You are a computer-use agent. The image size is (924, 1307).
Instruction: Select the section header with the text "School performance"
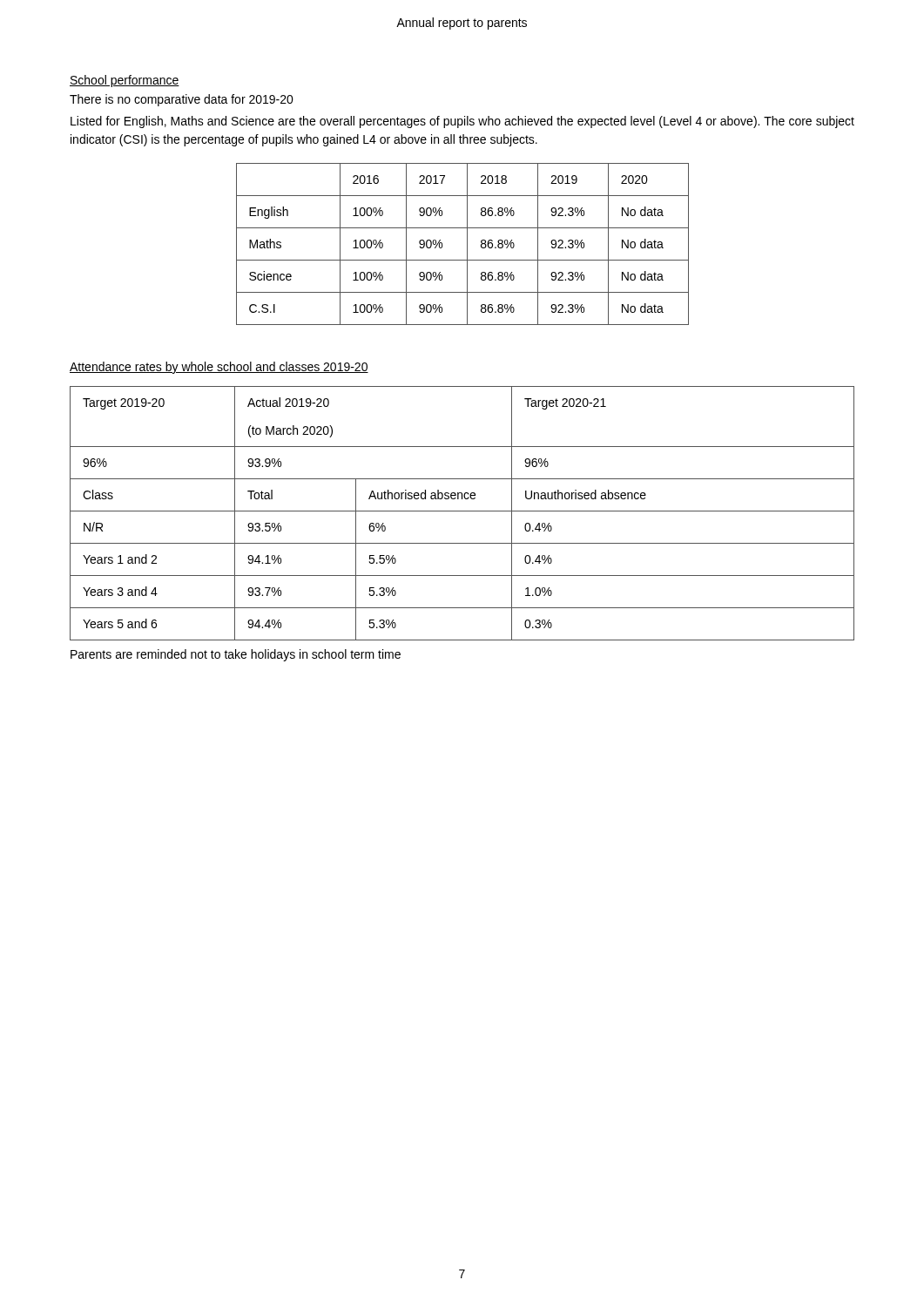124,80
